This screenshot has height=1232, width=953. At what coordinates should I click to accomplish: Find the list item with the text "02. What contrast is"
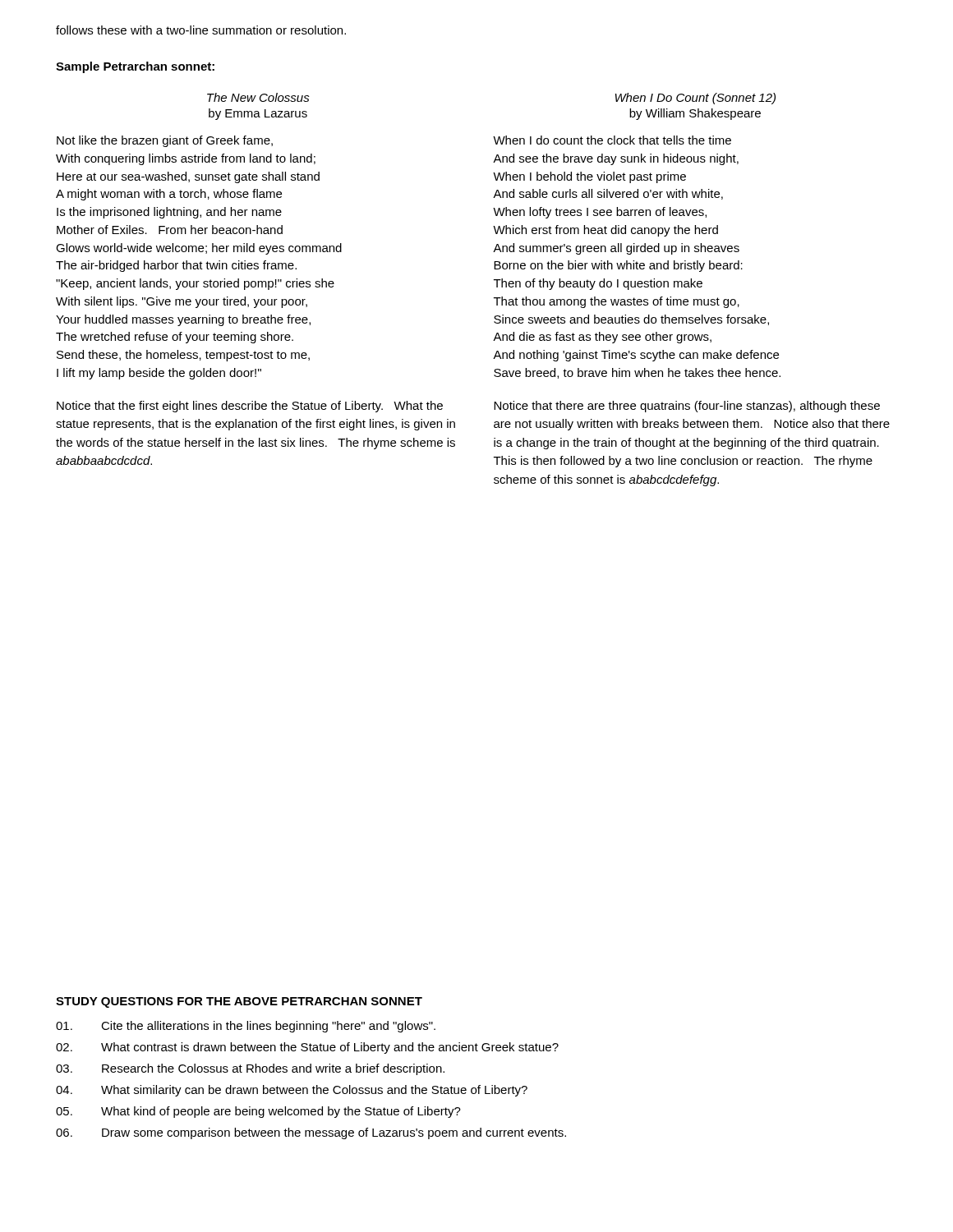[x=476, y=1047]
